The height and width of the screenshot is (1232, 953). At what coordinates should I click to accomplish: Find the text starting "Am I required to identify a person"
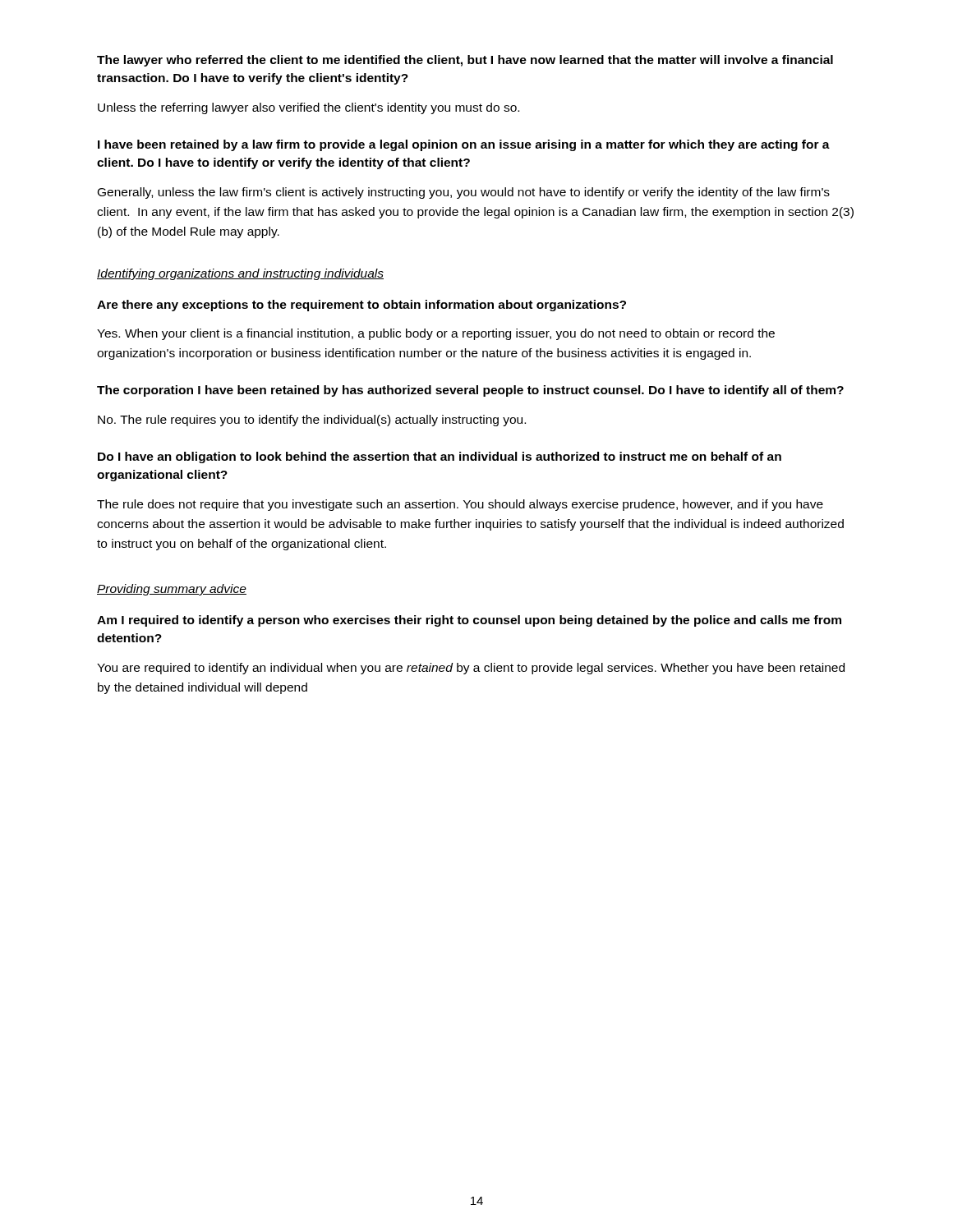(469, 629)
